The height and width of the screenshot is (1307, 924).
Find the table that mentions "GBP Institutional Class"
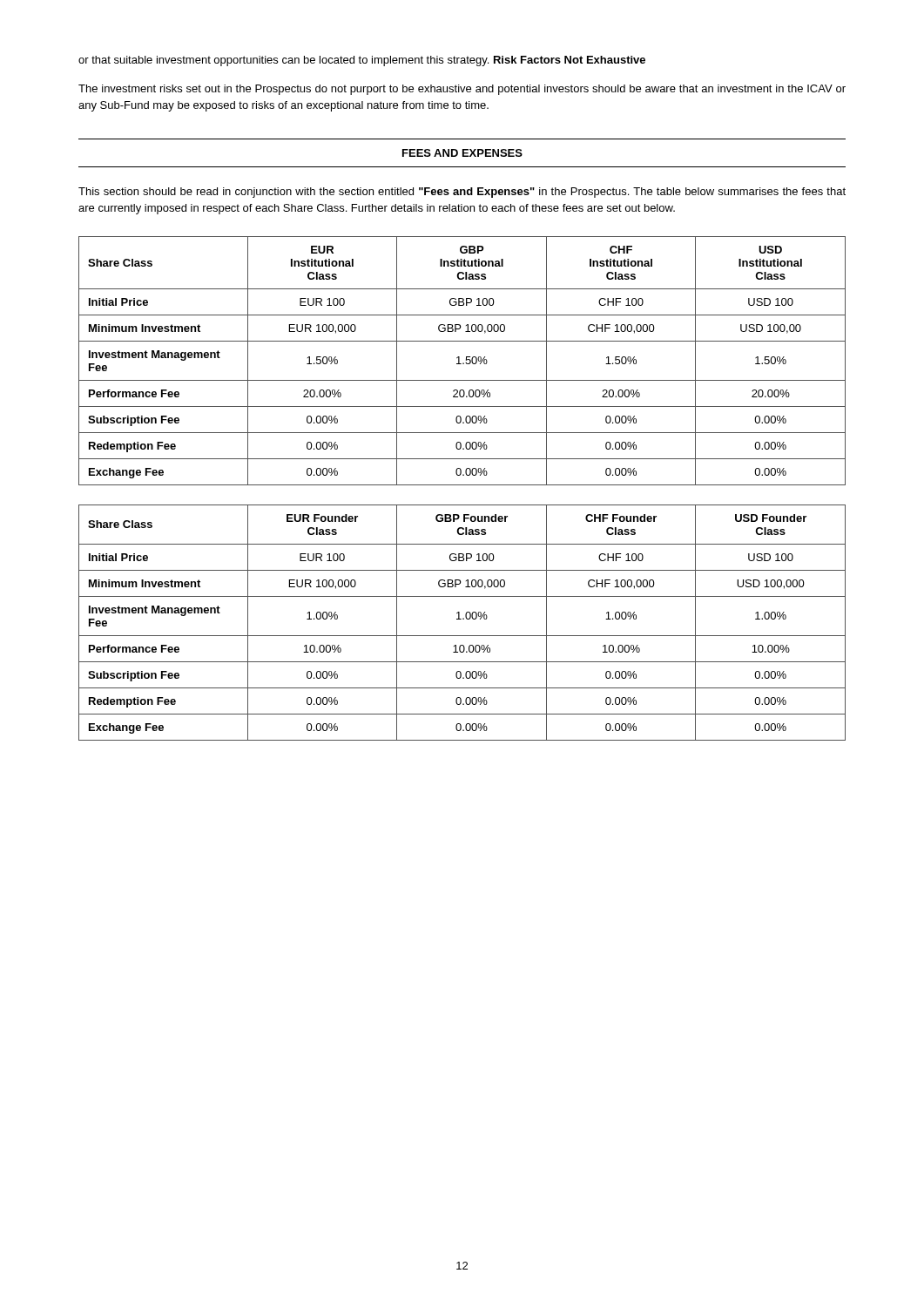pyautogui.click(x=462, y=360)
